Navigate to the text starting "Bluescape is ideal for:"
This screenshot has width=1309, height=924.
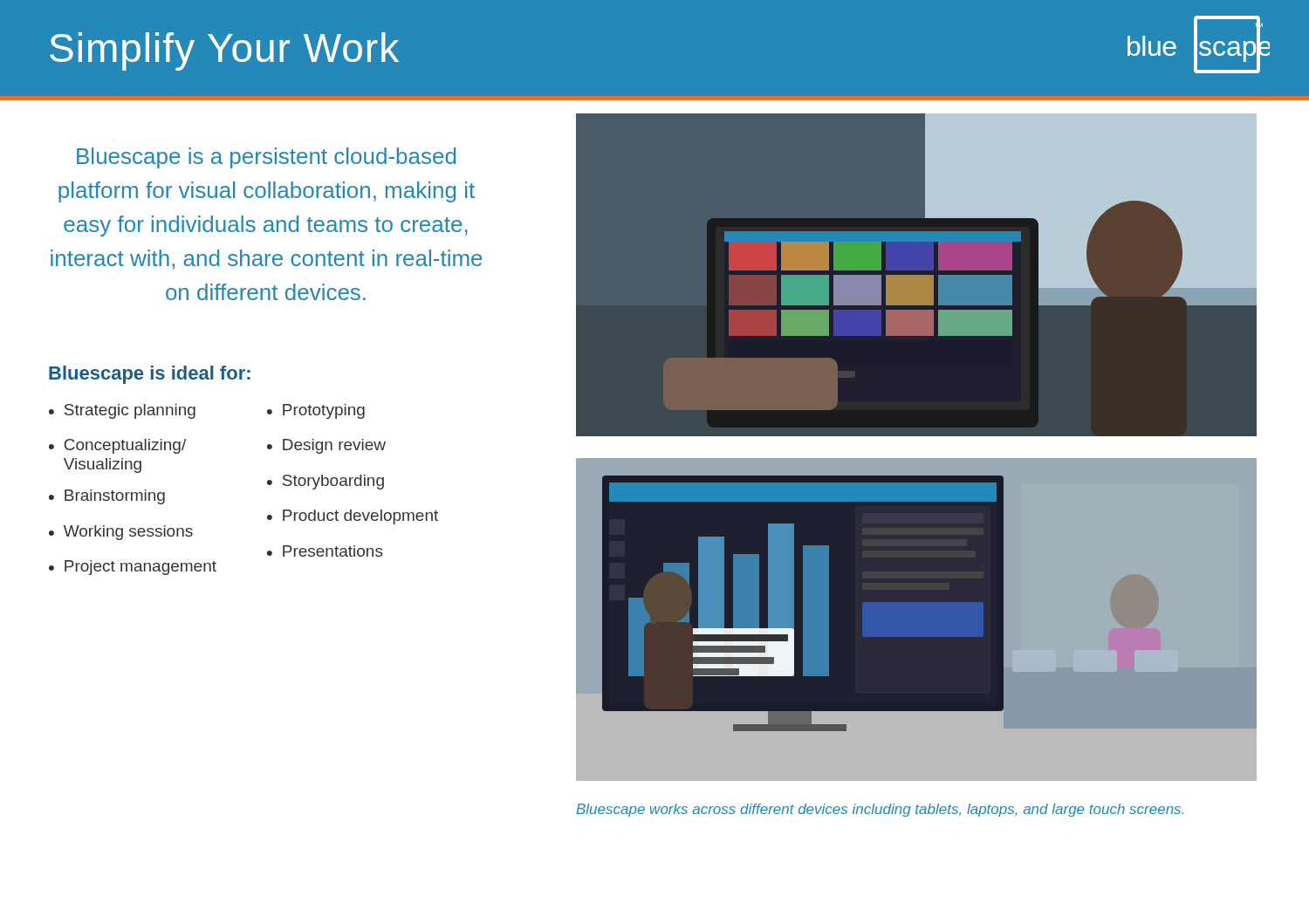150,373
